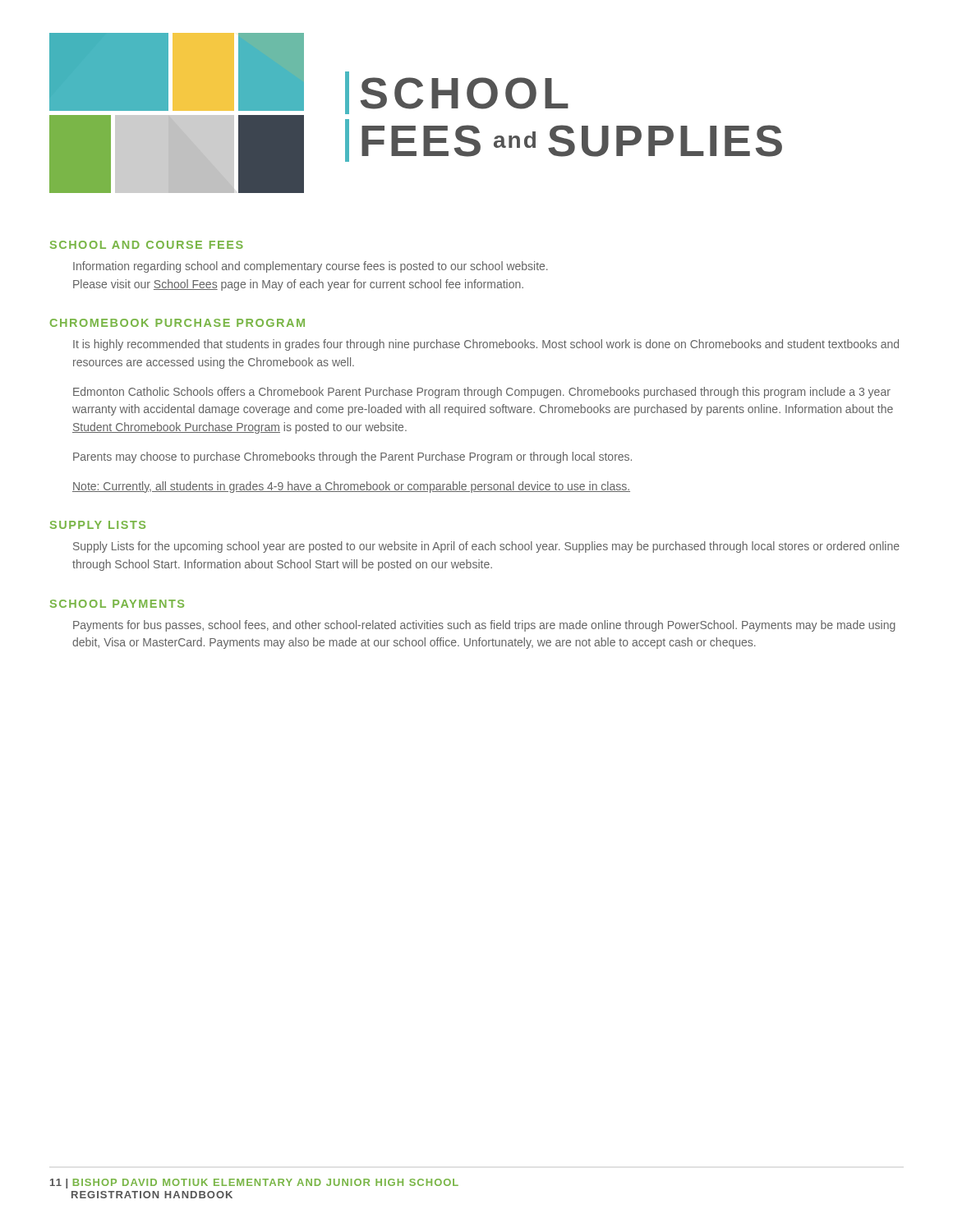Locate the text "SCHOOL PAYMENTS"
The width and height of the screenshot is (953, 1232).
[118, 603]
